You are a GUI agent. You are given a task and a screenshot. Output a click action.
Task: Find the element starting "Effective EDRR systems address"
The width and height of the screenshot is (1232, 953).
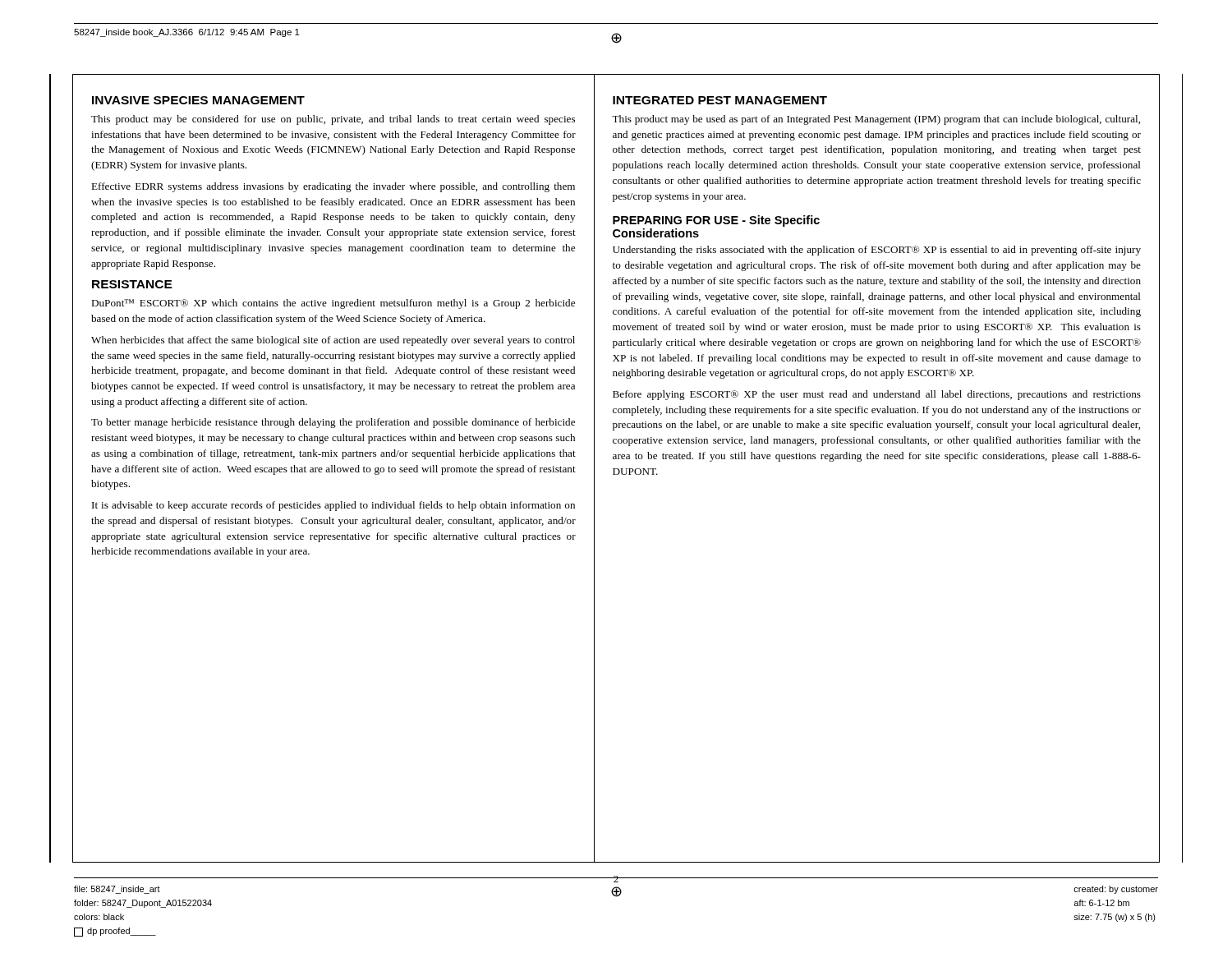click(x=333, y=225)
